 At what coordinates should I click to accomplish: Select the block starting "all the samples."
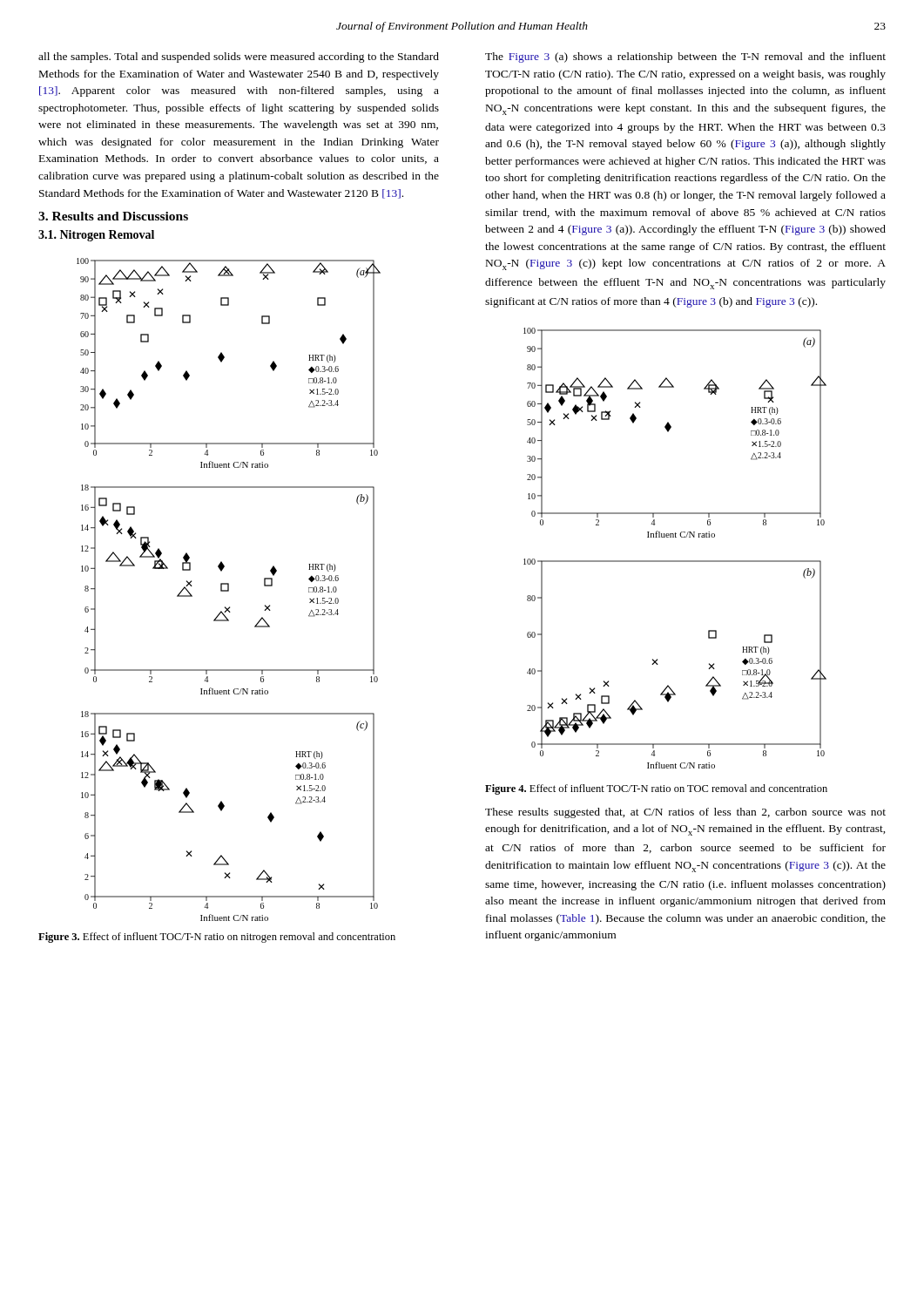click(x=239, y=124)
